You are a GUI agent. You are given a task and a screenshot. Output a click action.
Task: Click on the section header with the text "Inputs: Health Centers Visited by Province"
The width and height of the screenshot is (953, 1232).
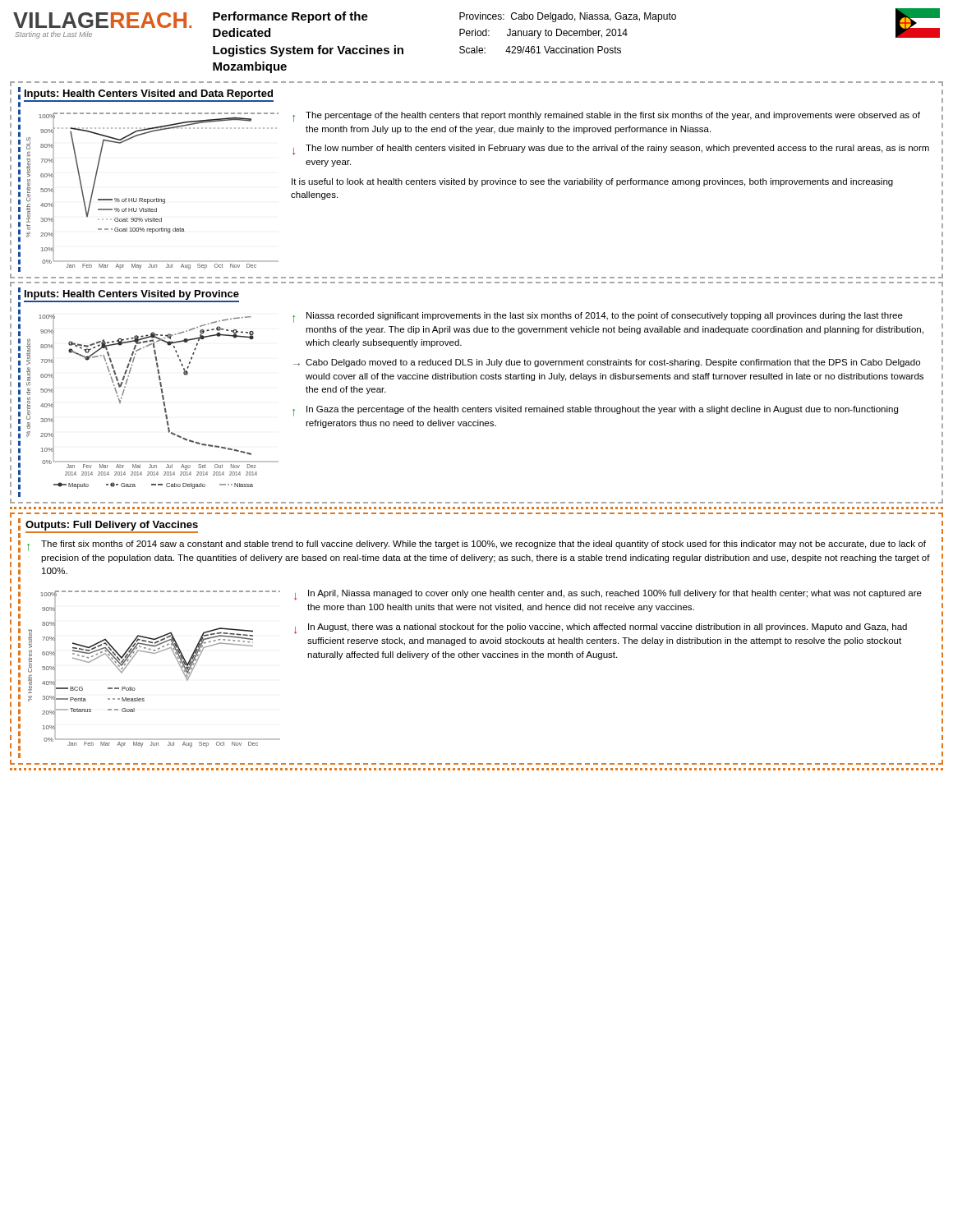coord(131,294)
